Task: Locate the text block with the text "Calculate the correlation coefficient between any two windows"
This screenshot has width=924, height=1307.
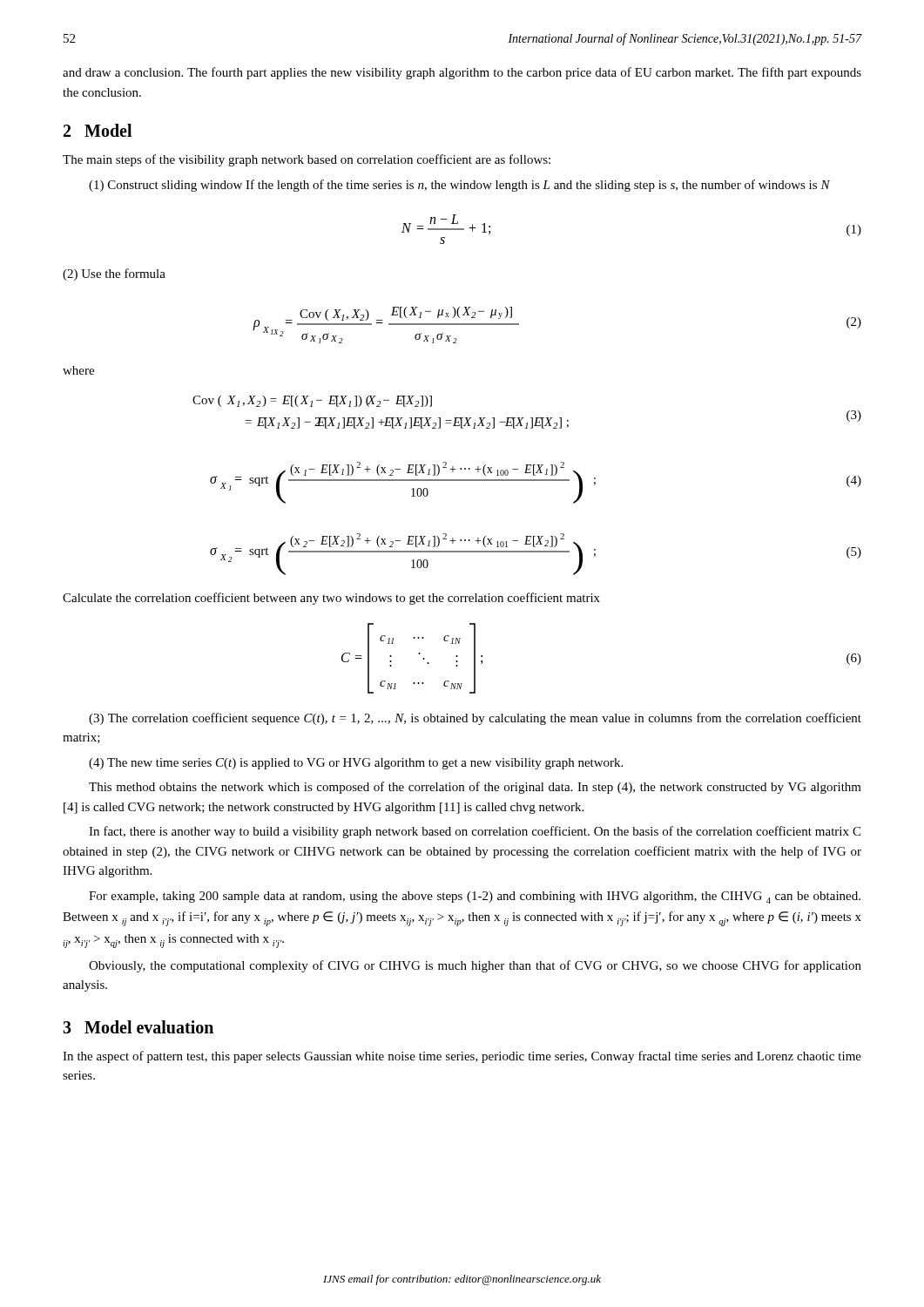Action: coord(331,598)
